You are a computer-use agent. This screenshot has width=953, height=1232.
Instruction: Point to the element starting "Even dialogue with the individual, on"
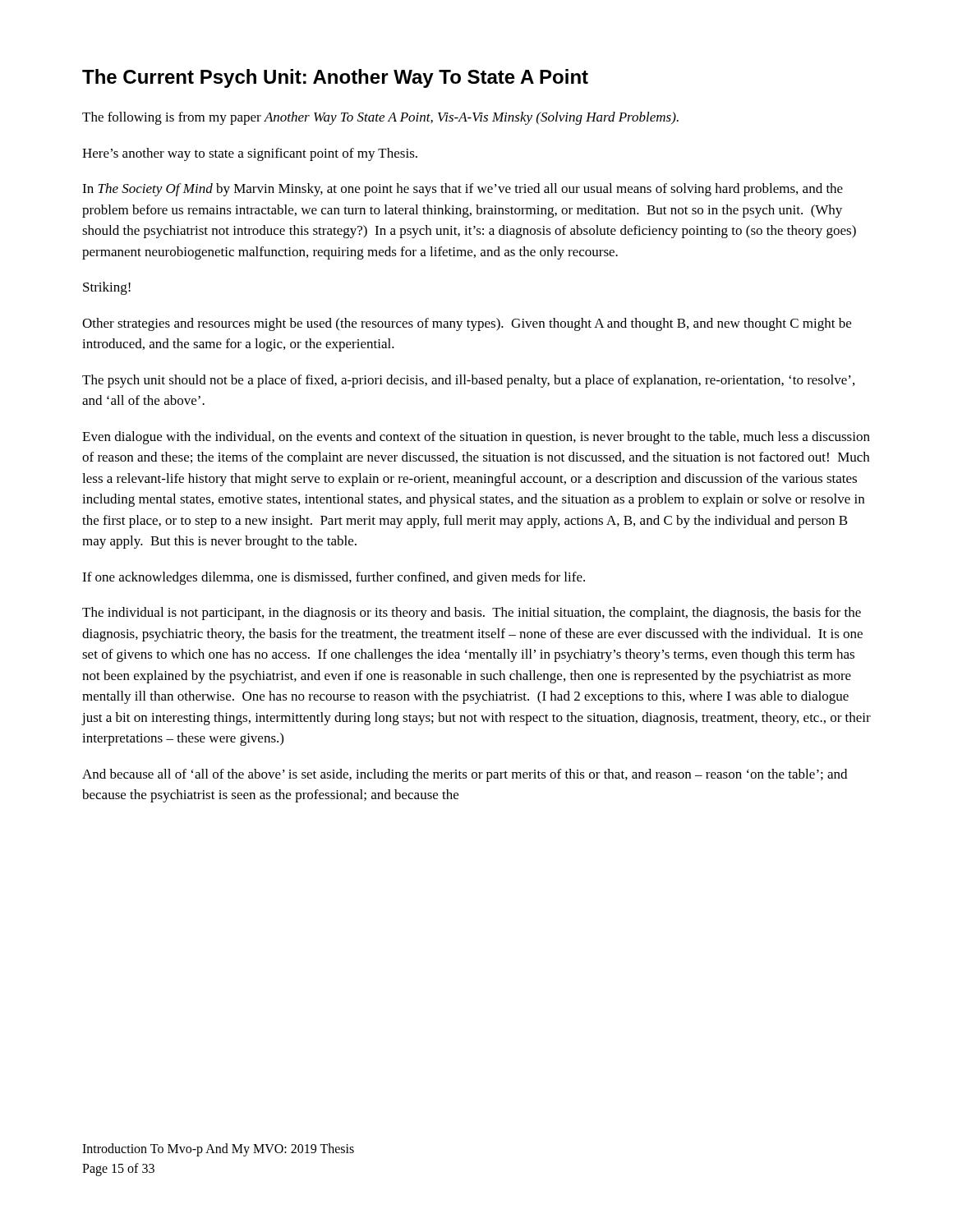[x=476, y=488]
